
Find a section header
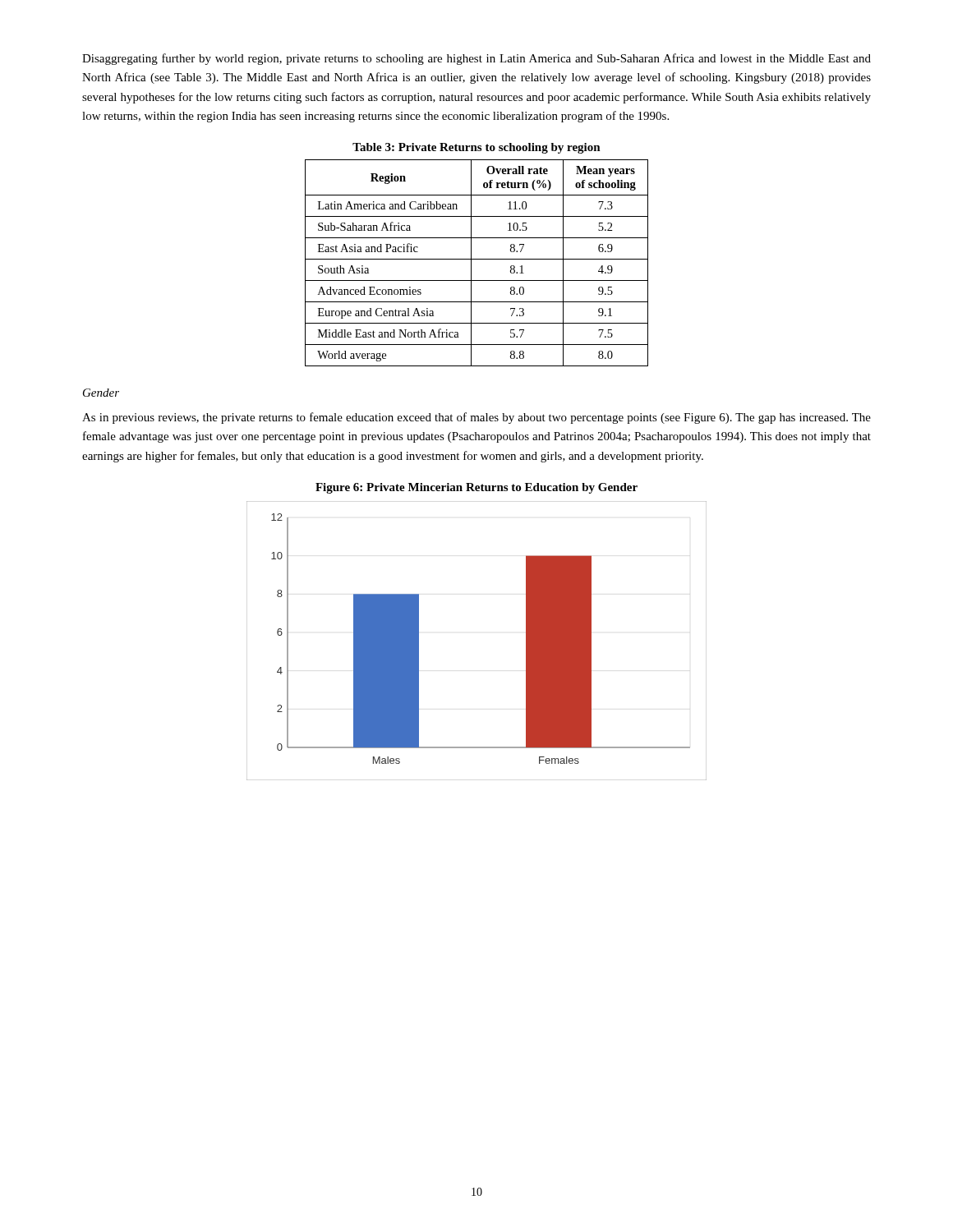pyautogui.click(x=101, y=393)
